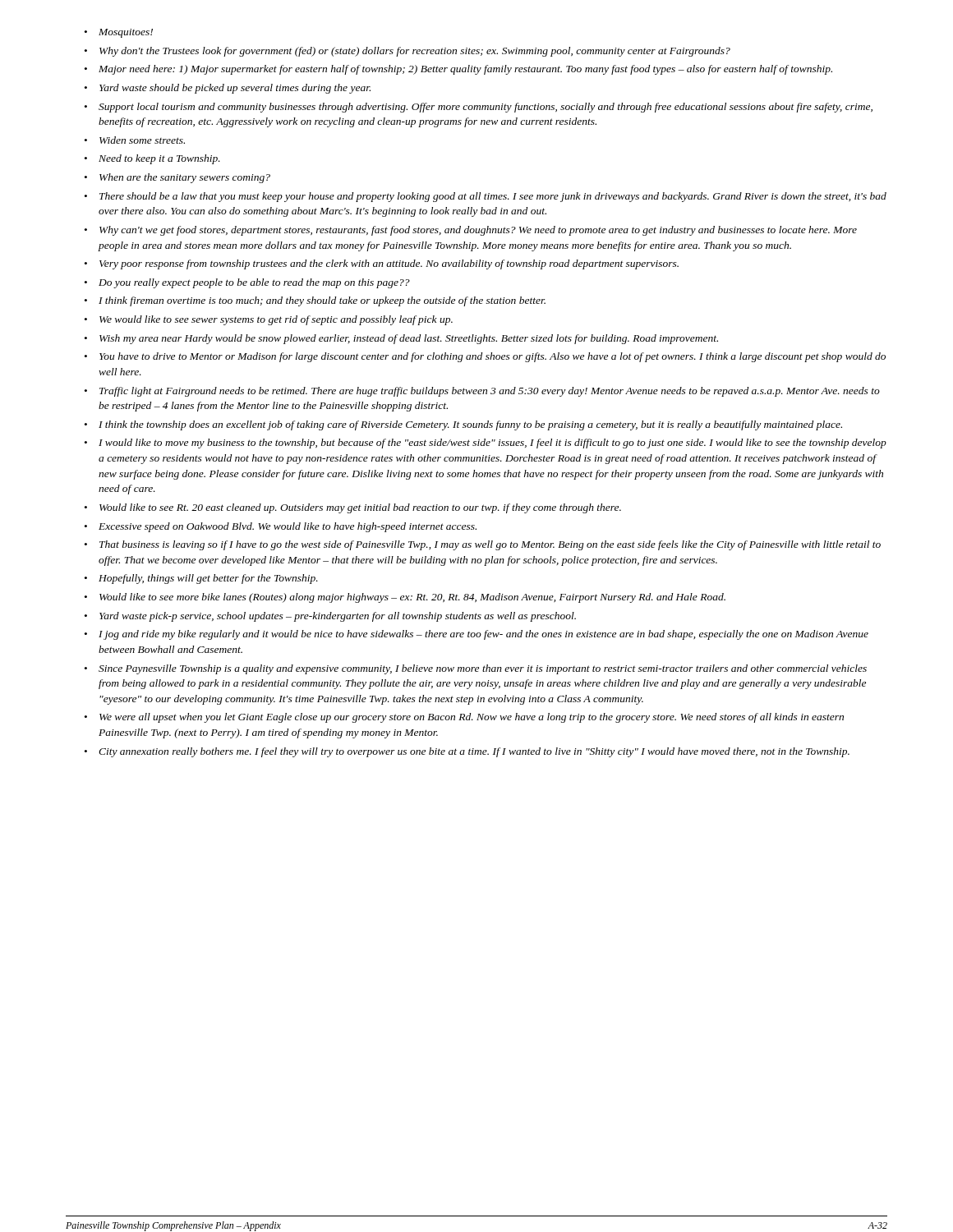This screenshot has height=1232, width=953.
Task: Locate the list item that says "I jog and"
Action: (483, 642)
